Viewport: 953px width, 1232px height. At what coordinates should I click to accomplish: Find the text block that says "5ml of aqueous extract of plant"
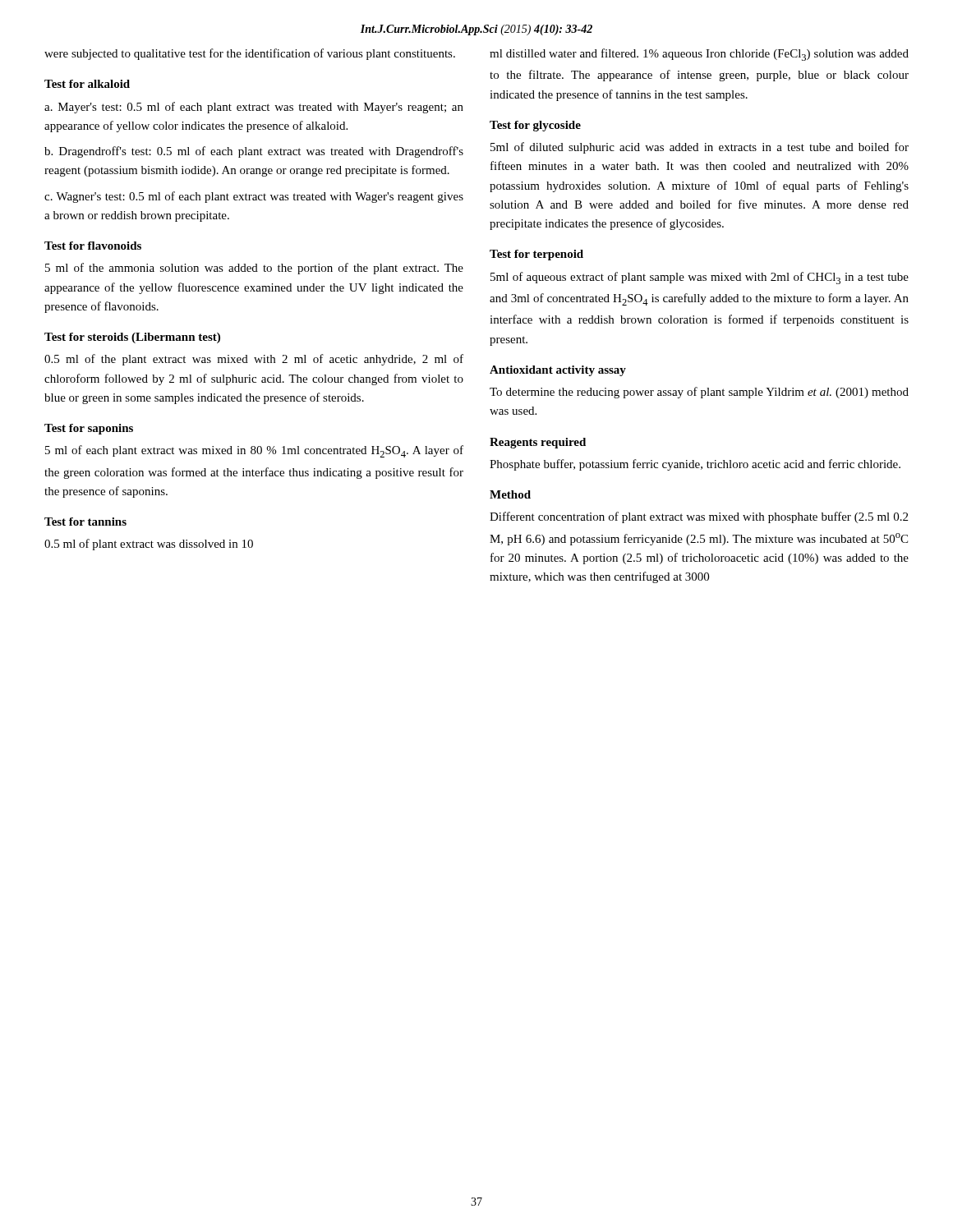click(699, 308)
